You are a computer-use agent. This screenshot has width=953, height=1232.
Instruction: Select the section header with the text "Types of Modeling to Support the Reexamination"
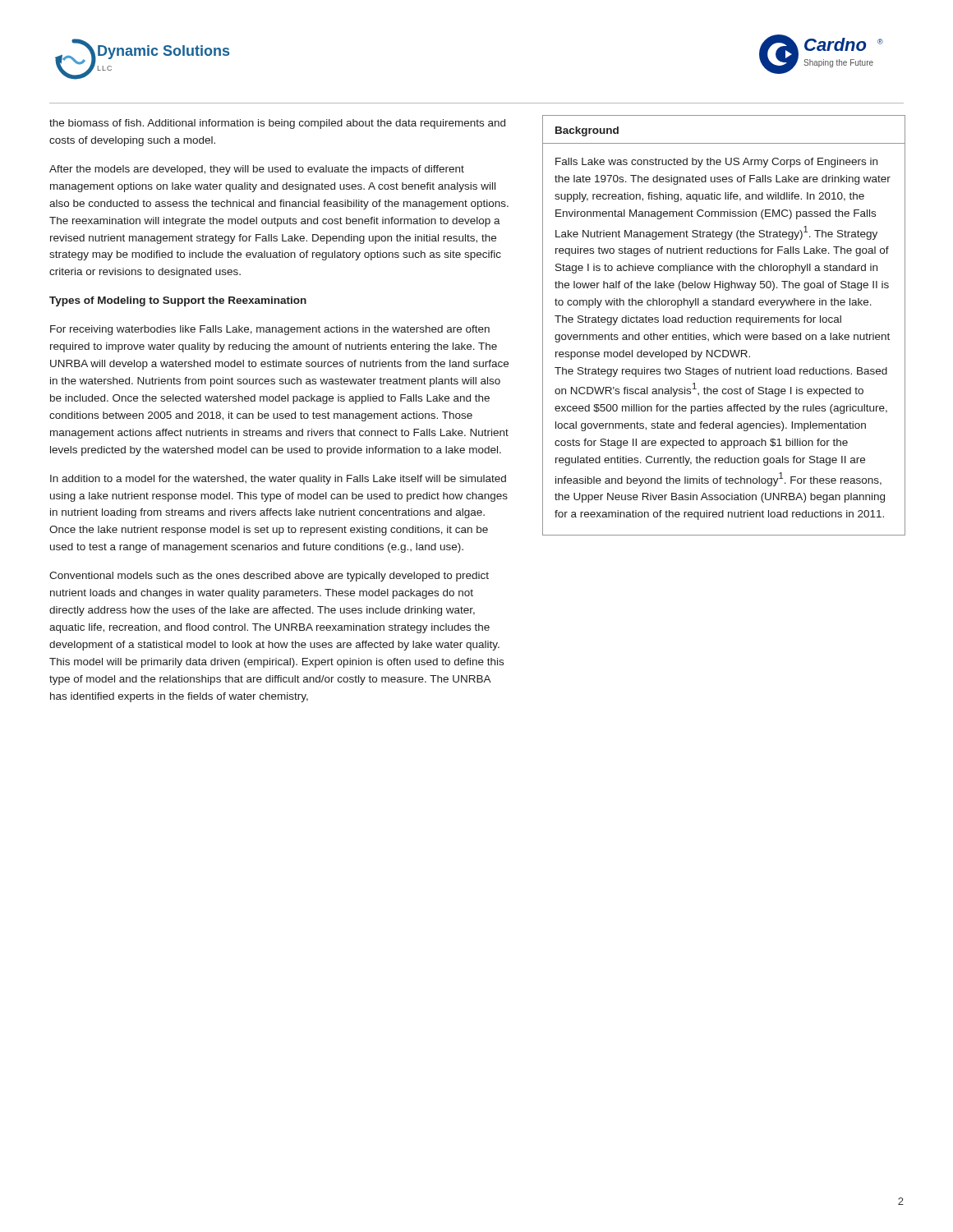[279, 301]
